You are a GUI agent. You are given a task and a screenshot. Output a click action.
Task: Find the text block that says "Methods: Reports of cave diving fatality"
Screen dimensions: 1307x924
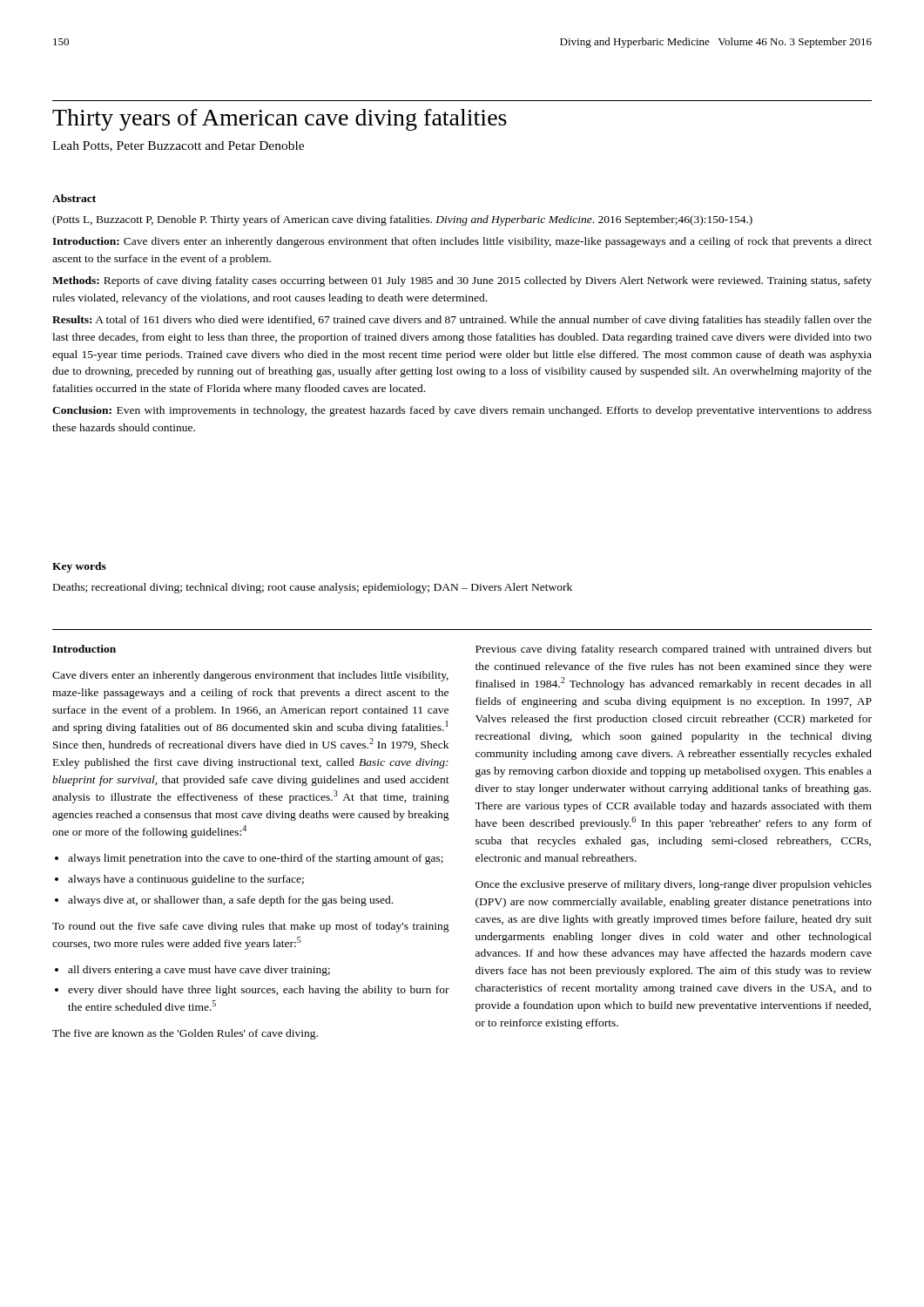(462, 289)
